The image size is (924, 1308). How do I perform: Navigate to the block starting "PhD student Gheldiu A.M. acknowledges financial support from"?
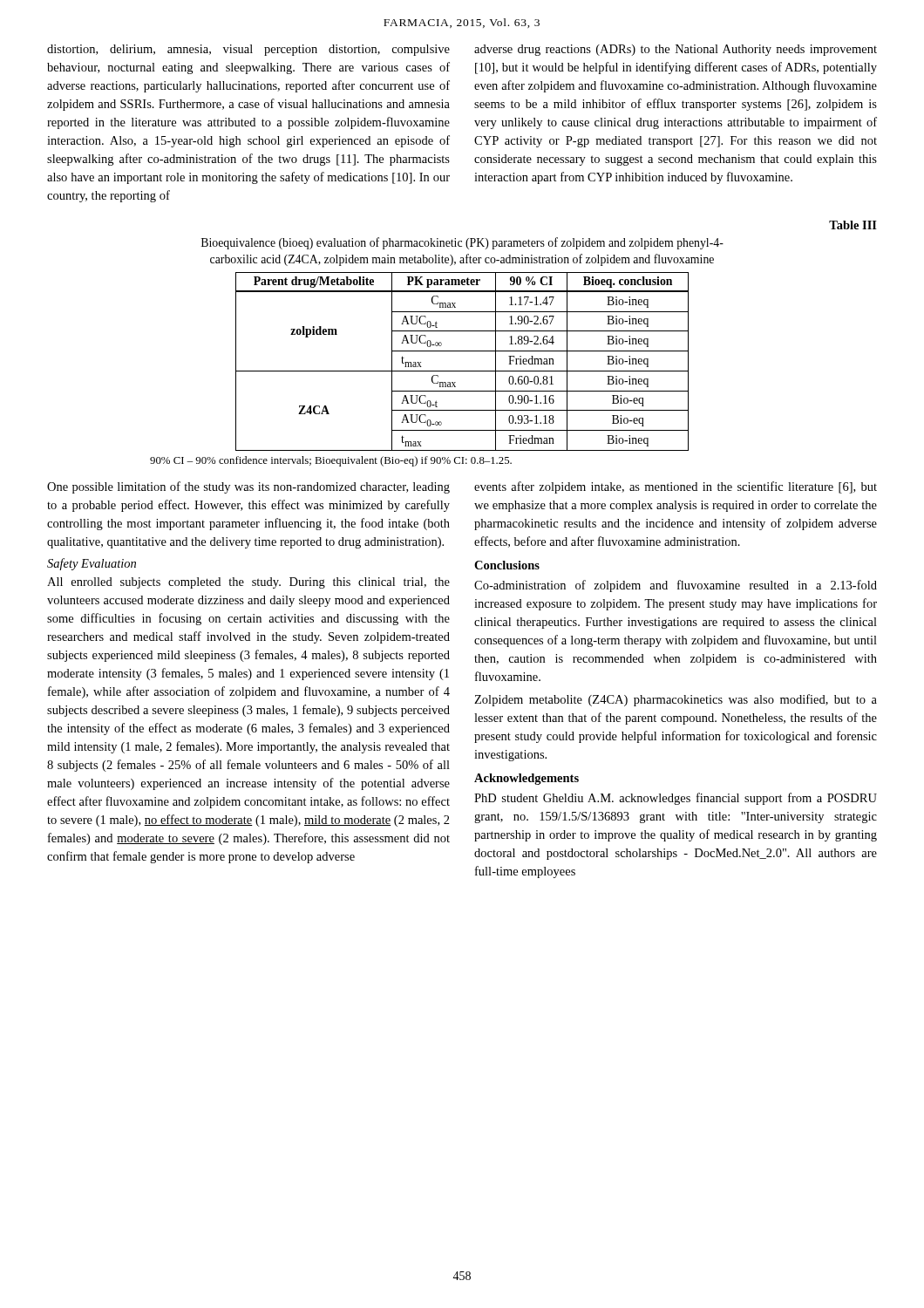tap(676, 835)
